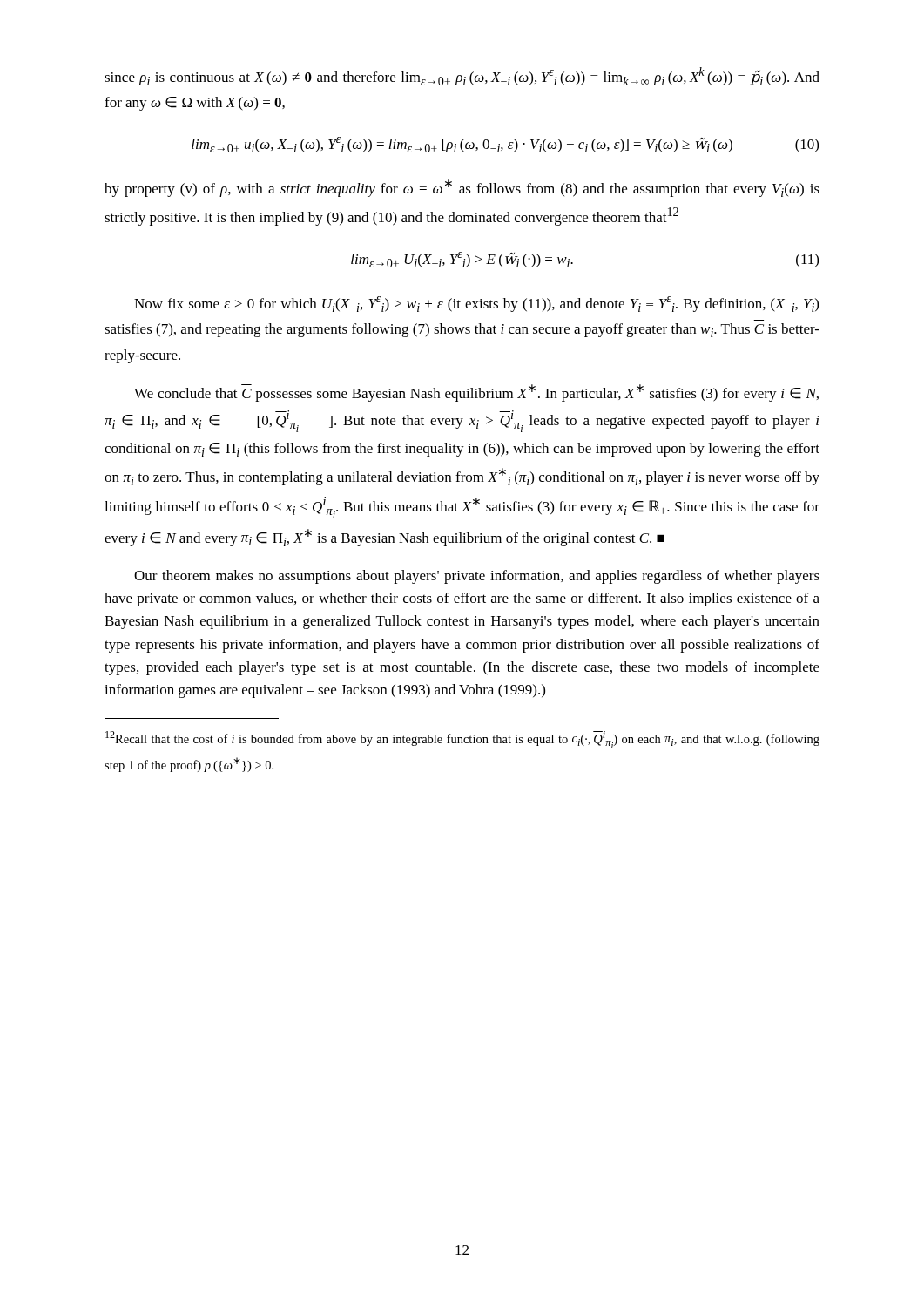Find the text block with the text "by property (v)"

(x=462, y=201)
